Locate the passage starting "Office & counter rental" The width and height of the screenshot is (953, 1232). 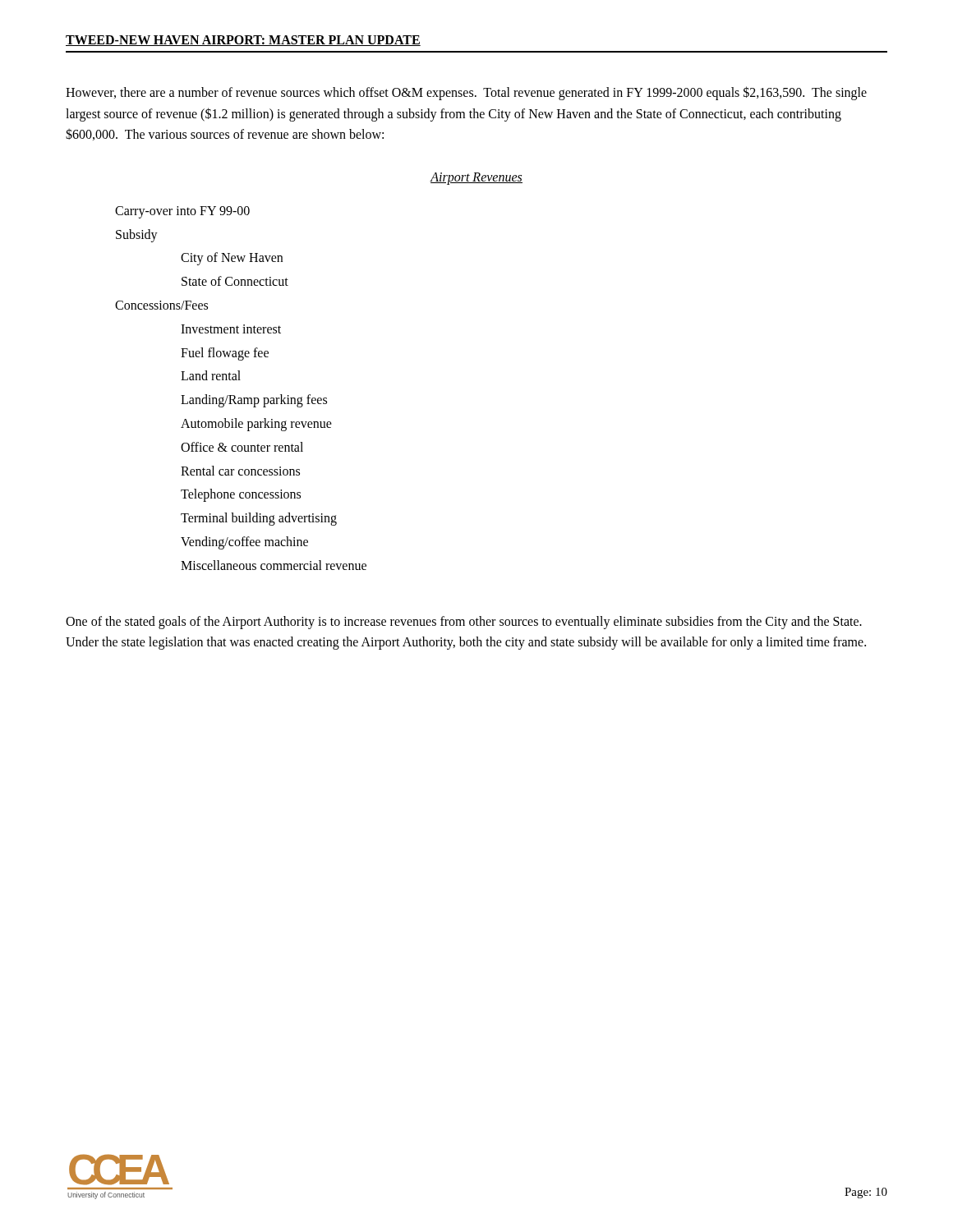tap(242, 447)
